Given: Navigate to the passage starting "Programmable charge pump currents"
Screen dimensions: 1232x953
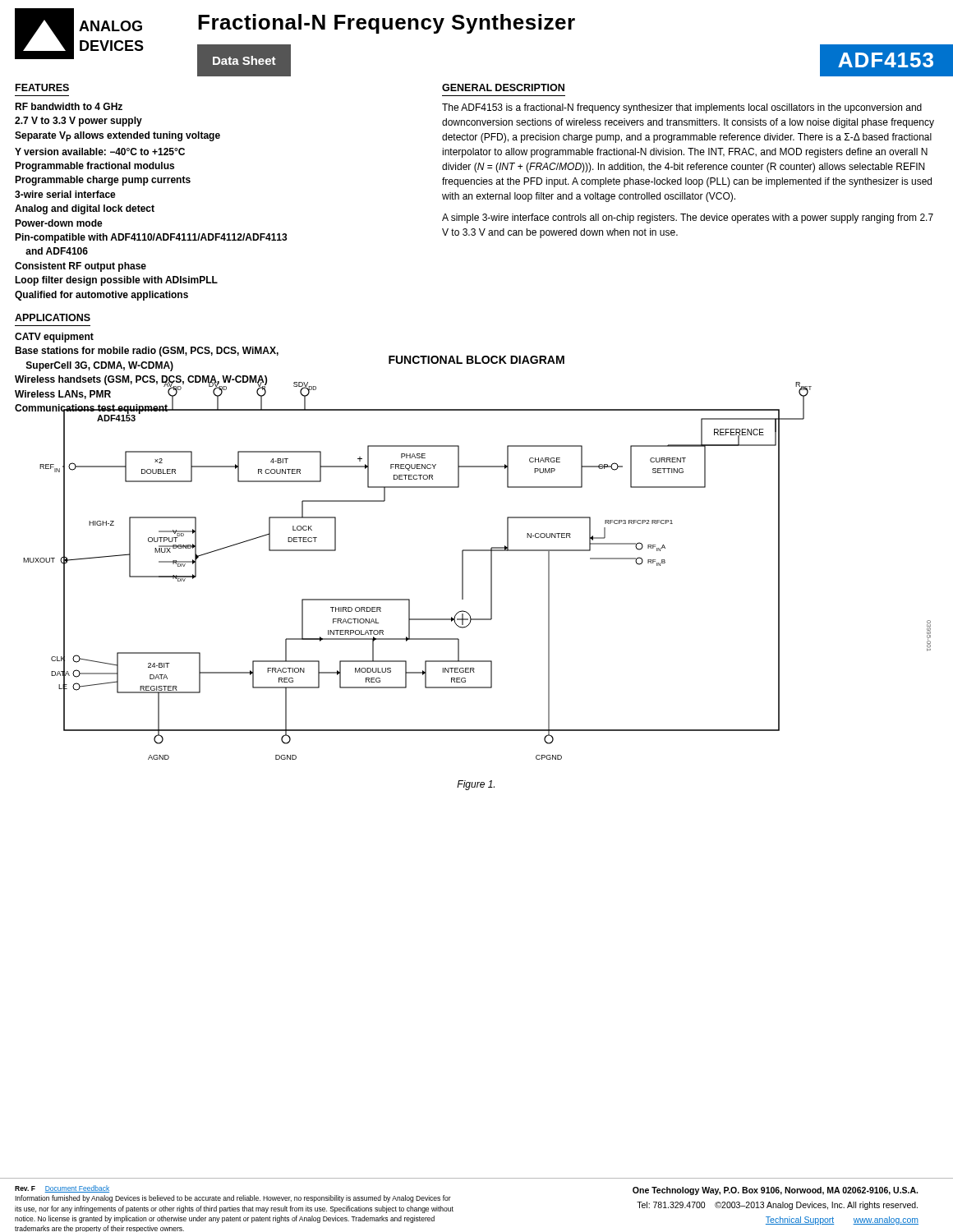Looking at the screenshot, I should [x=103, y=180].
